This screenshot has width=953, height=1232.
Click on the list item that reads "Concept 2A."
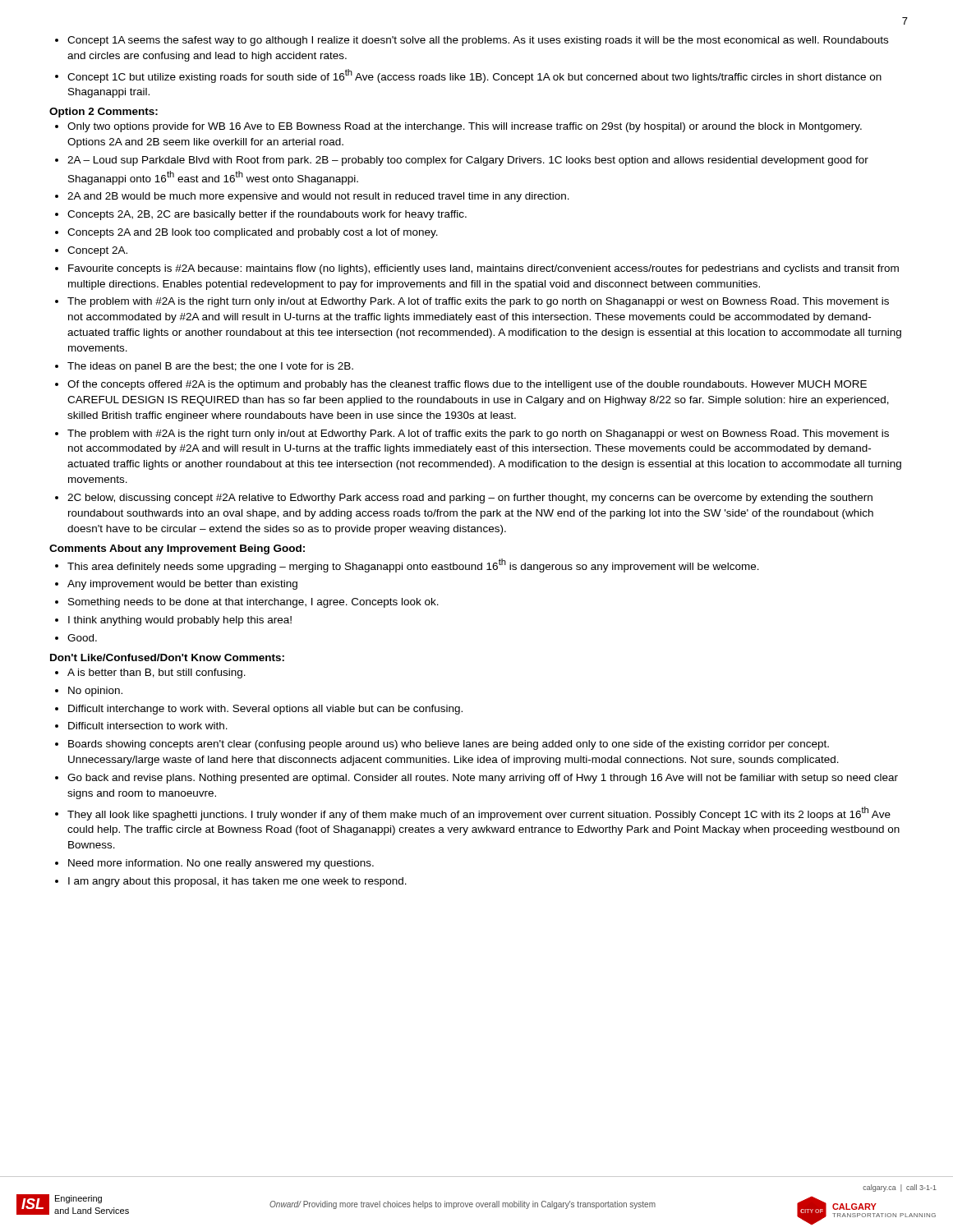(98, 250)
